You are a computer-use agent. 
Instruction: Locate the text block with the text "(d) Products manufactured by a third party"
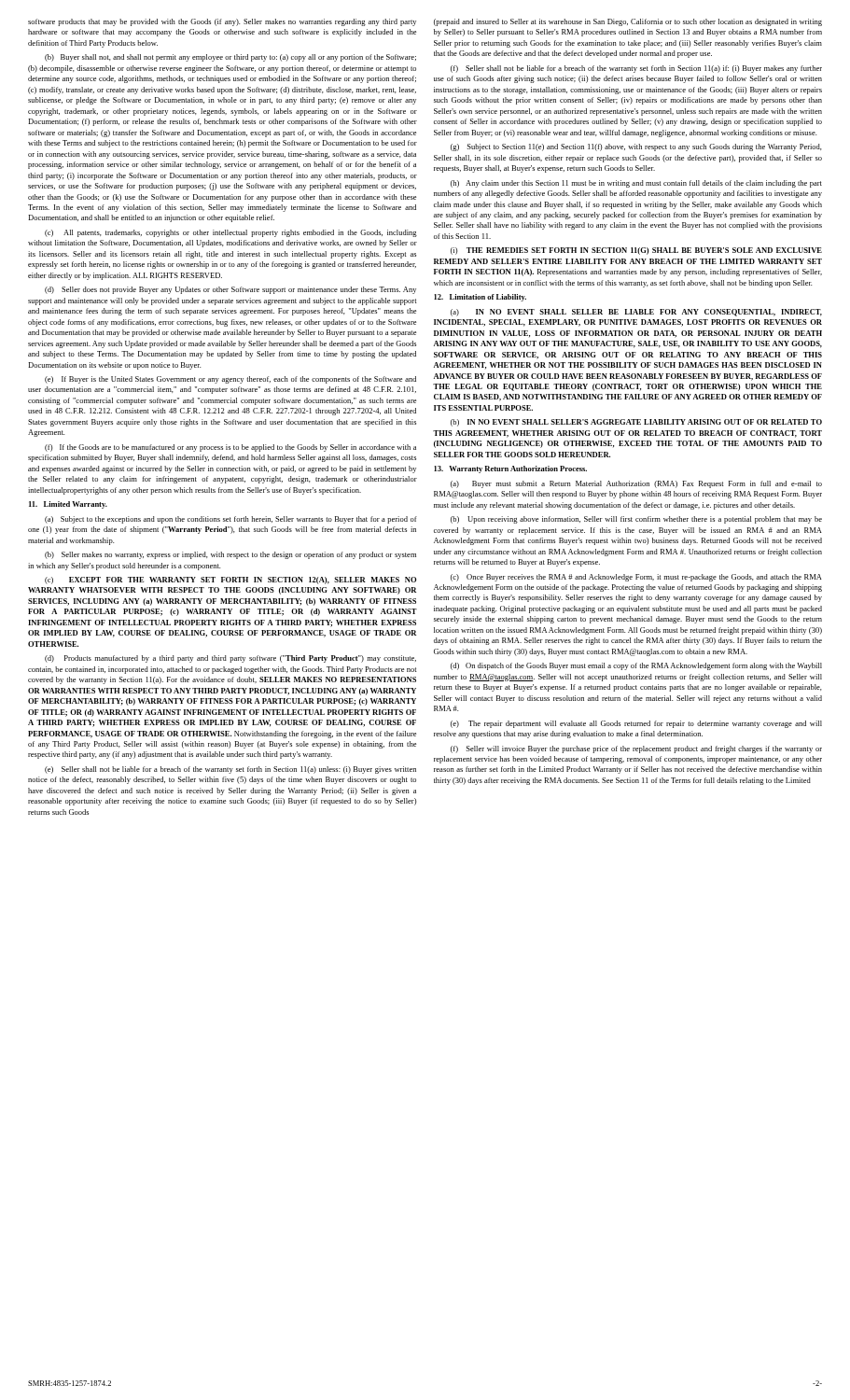(x=222, y=707)
